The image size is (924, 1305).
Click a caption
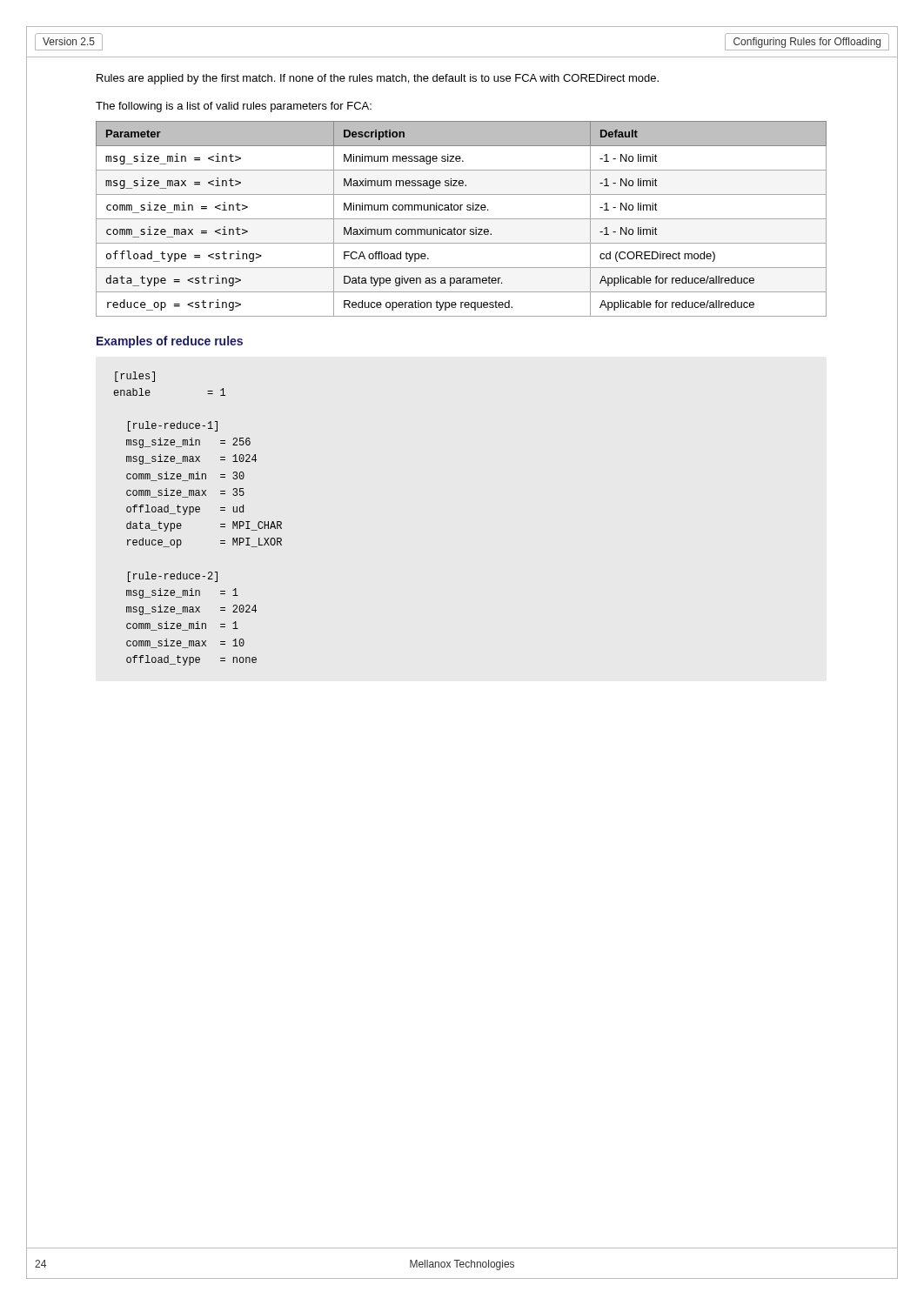click(x=234, y=105)
